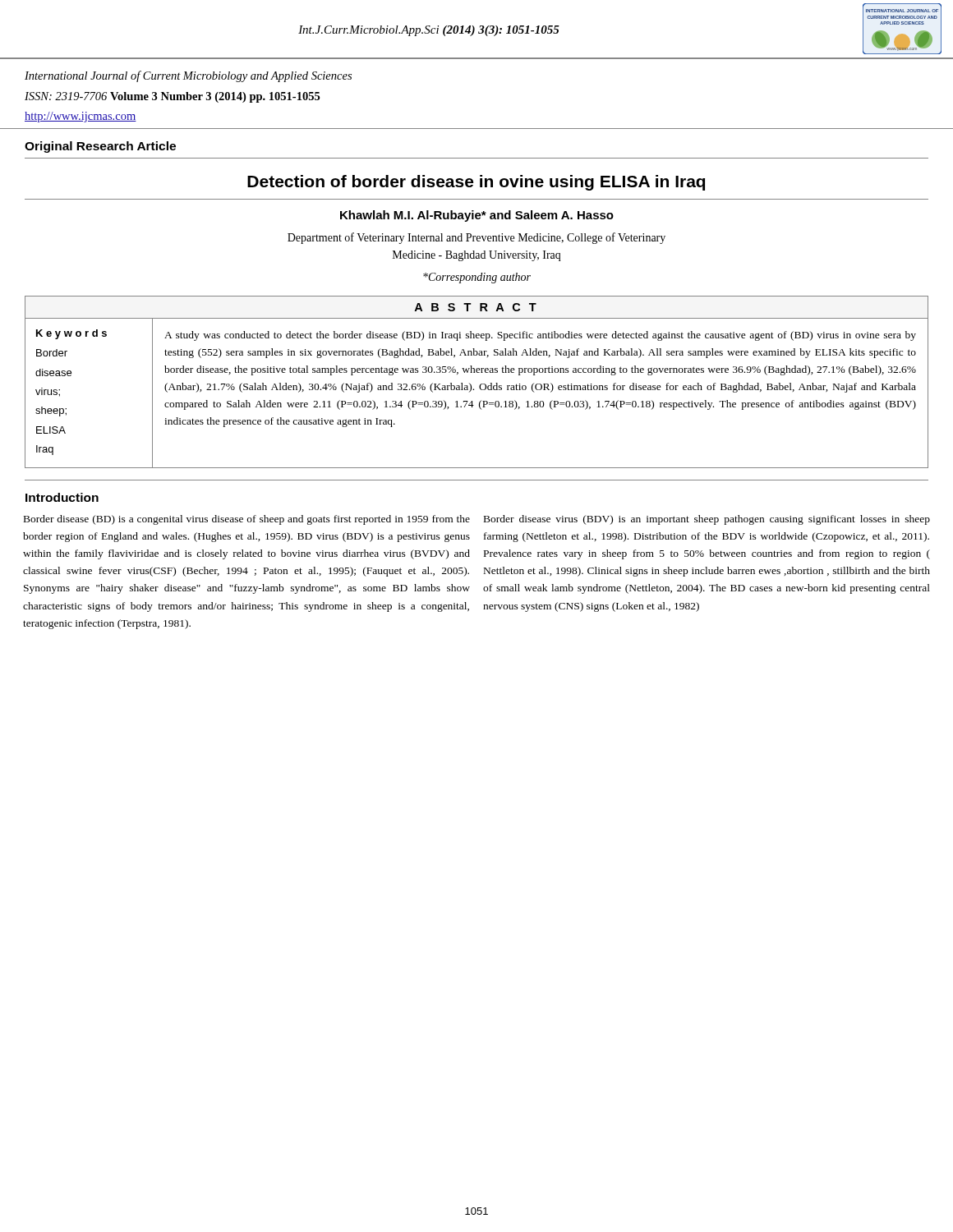
Task: Locate the text block with the text "A B S T R A"
Action: (x=476, y=382)
